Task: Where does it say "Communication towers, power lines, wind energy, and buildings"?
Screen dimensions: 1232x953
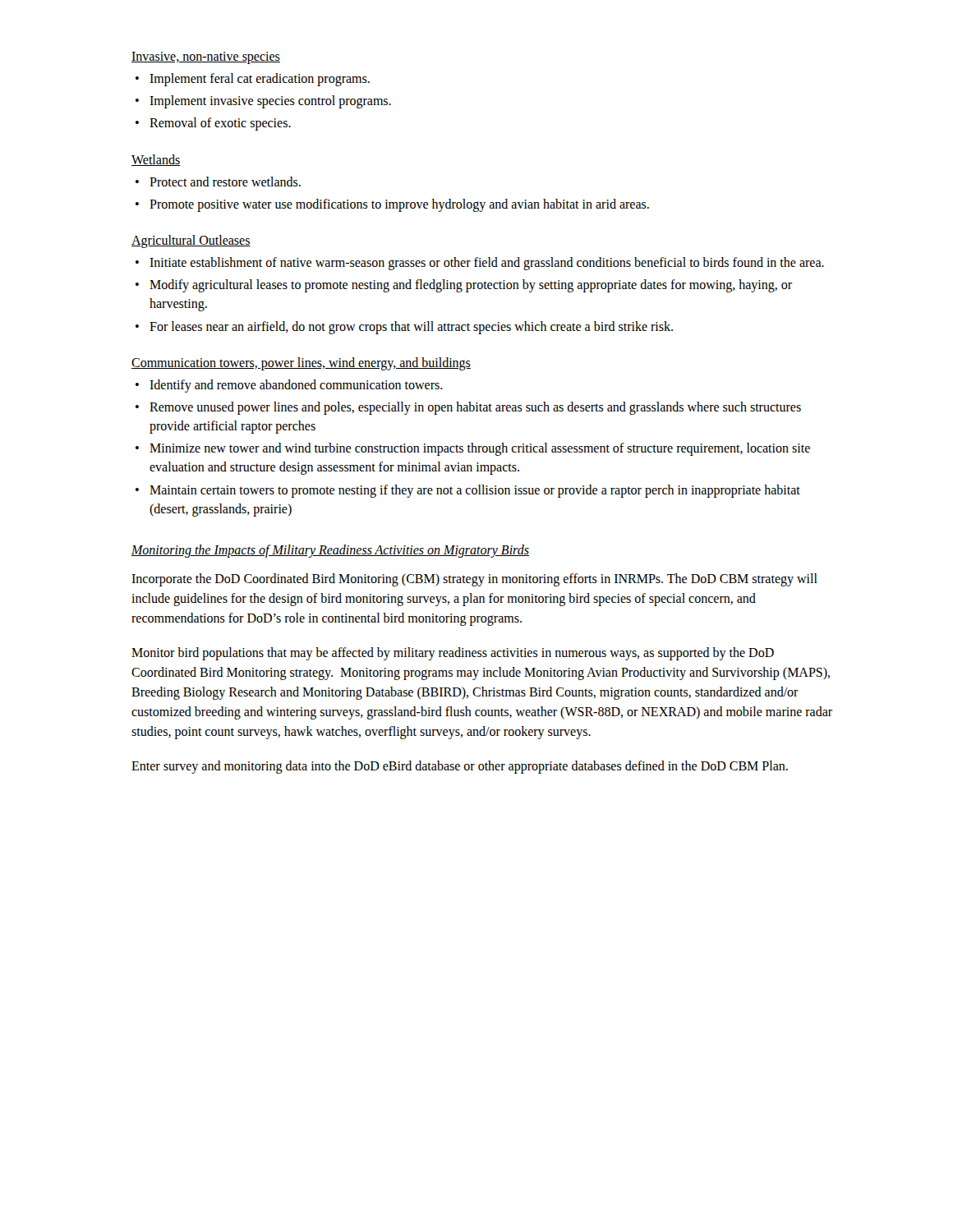Action: click(301, 364)
